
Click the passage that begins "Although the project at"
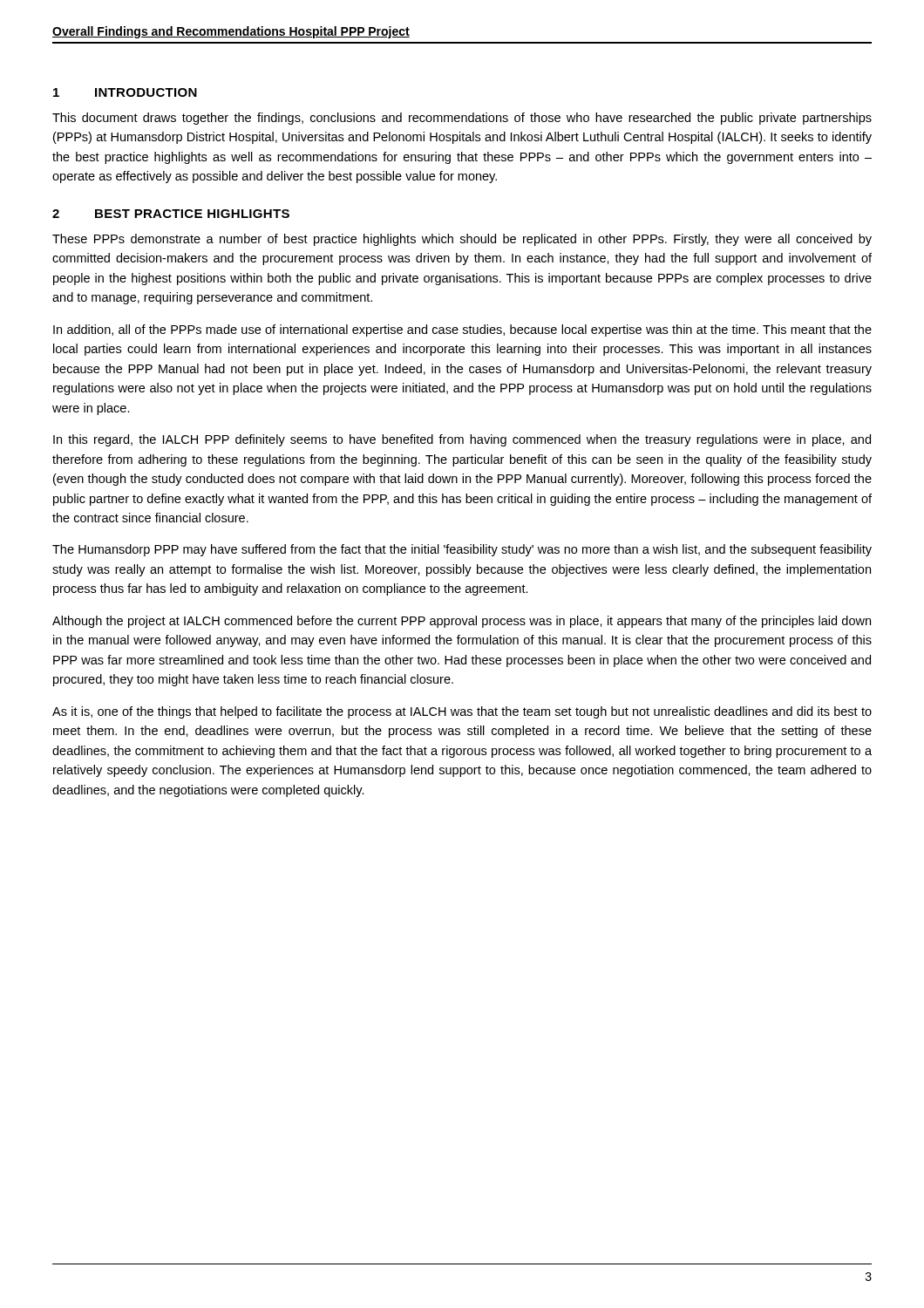462,650
